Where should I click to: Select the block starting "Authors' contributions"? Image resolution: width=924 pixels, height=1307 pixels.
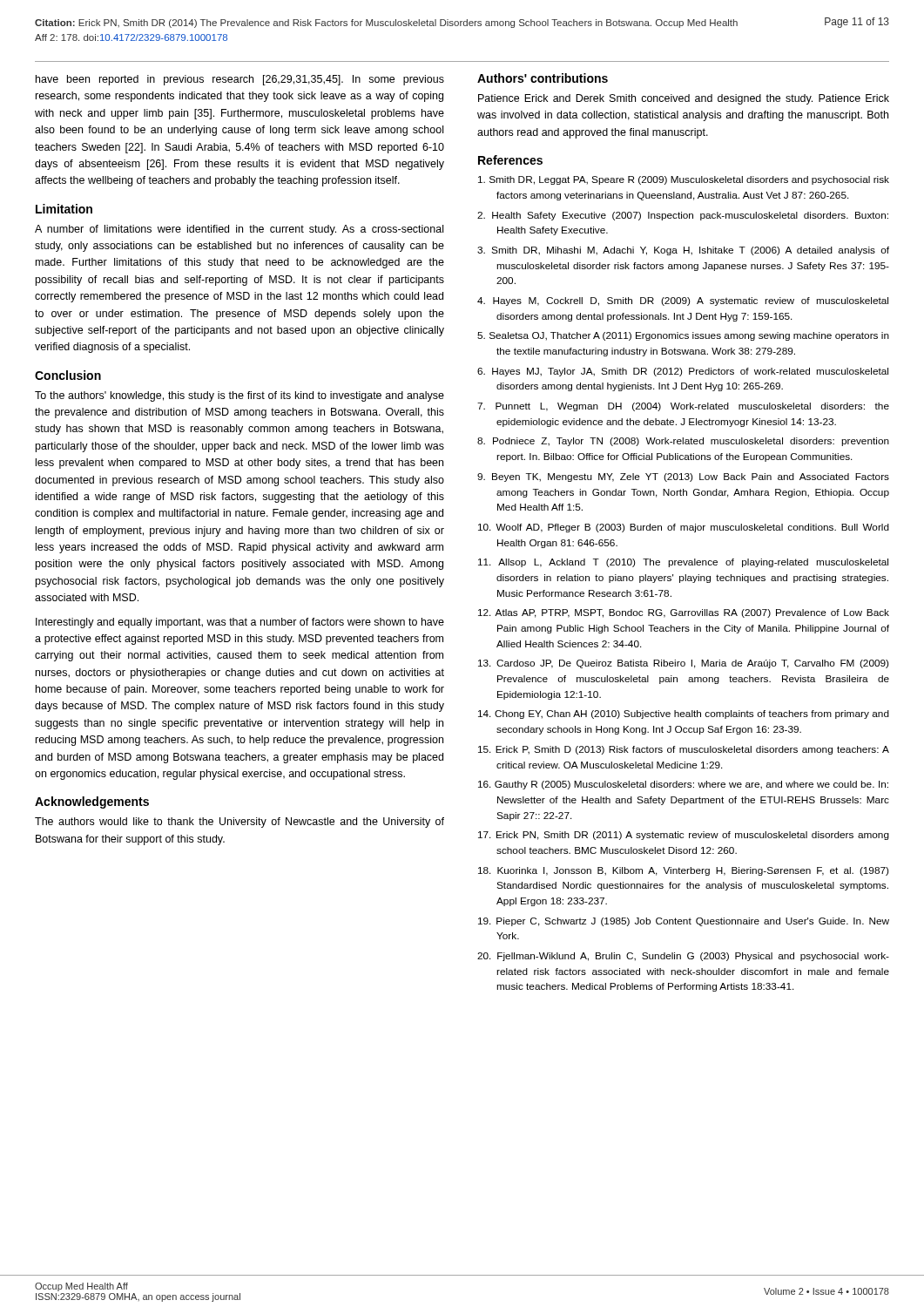pos(543,78)
